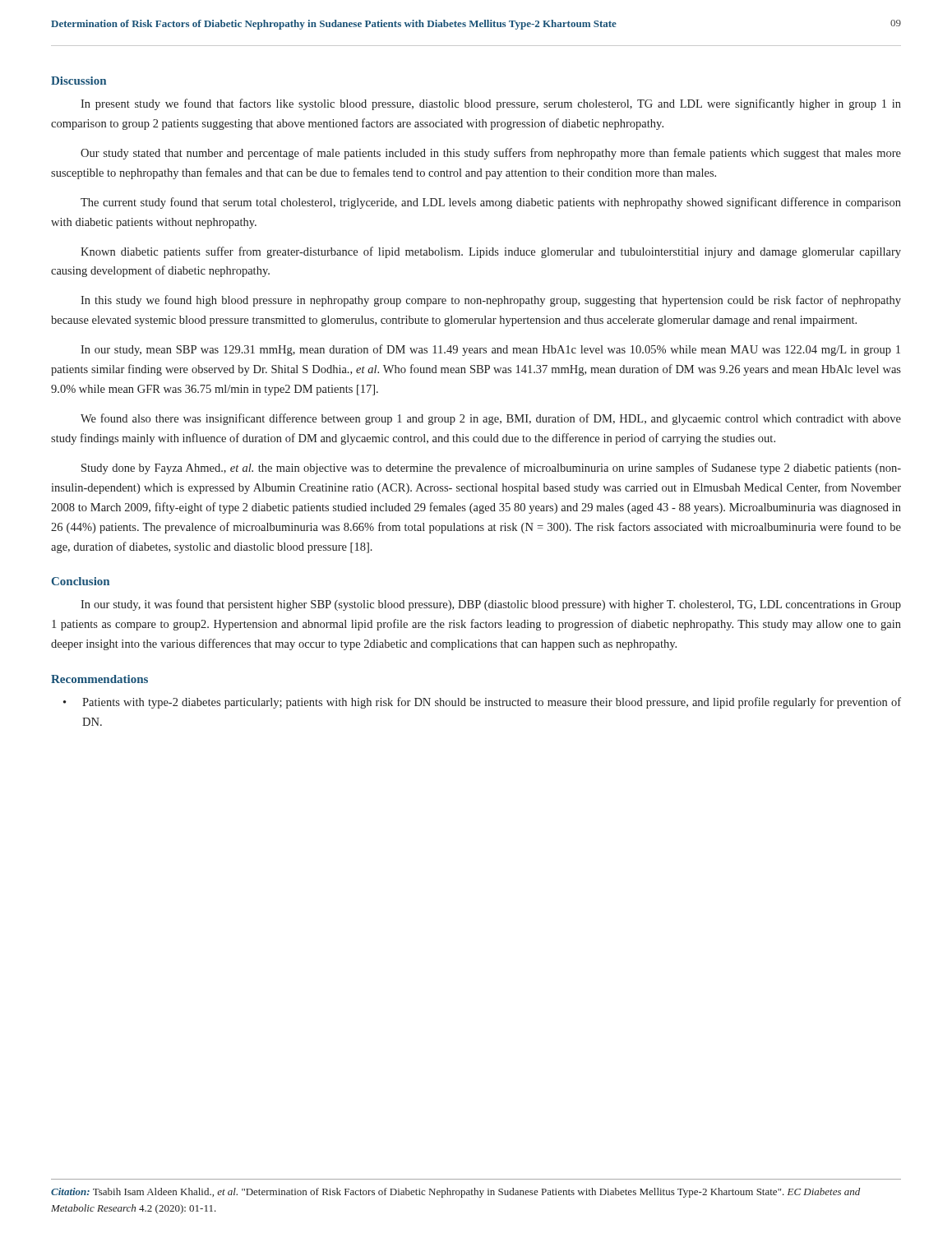Click on the region starting "In this study we found high blood pressure"

(x=476, y=310)
